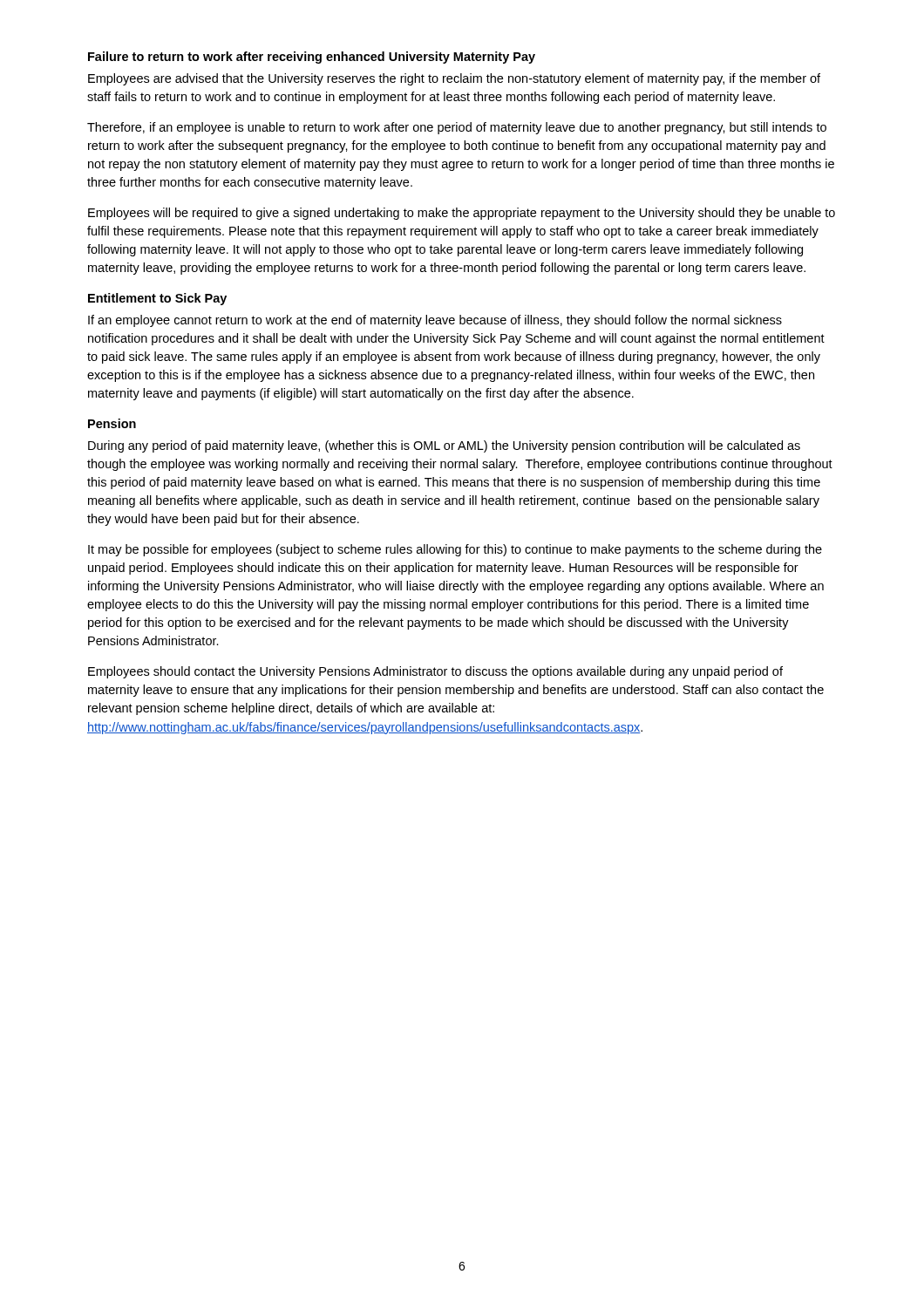This screenshot has width=924, height=1308.
Task: Locate the text starting "It may be possible for employees"
Action: click(456, 595)
